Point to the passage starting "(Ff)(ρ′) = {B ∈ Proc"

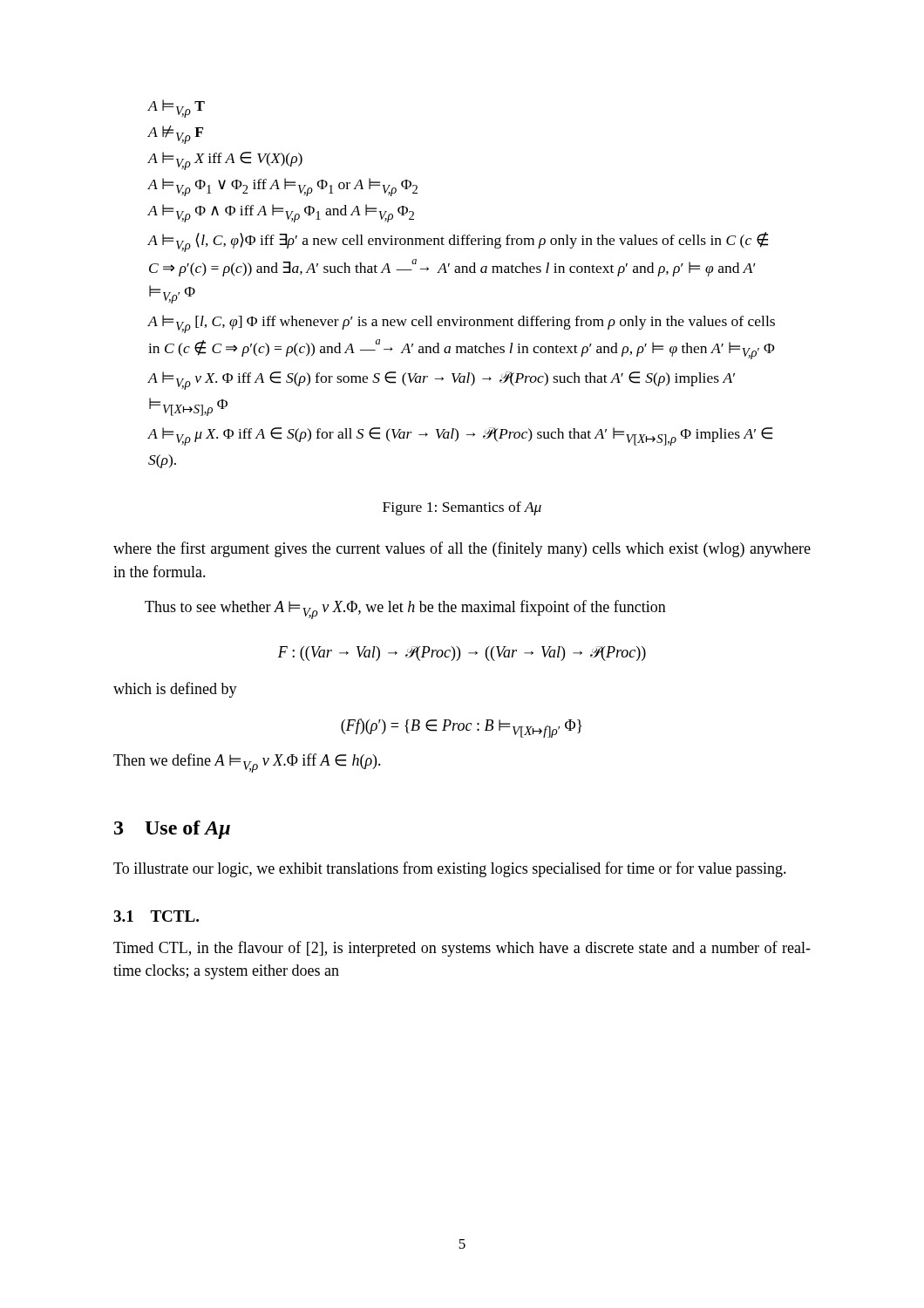[x=462, y=727]
